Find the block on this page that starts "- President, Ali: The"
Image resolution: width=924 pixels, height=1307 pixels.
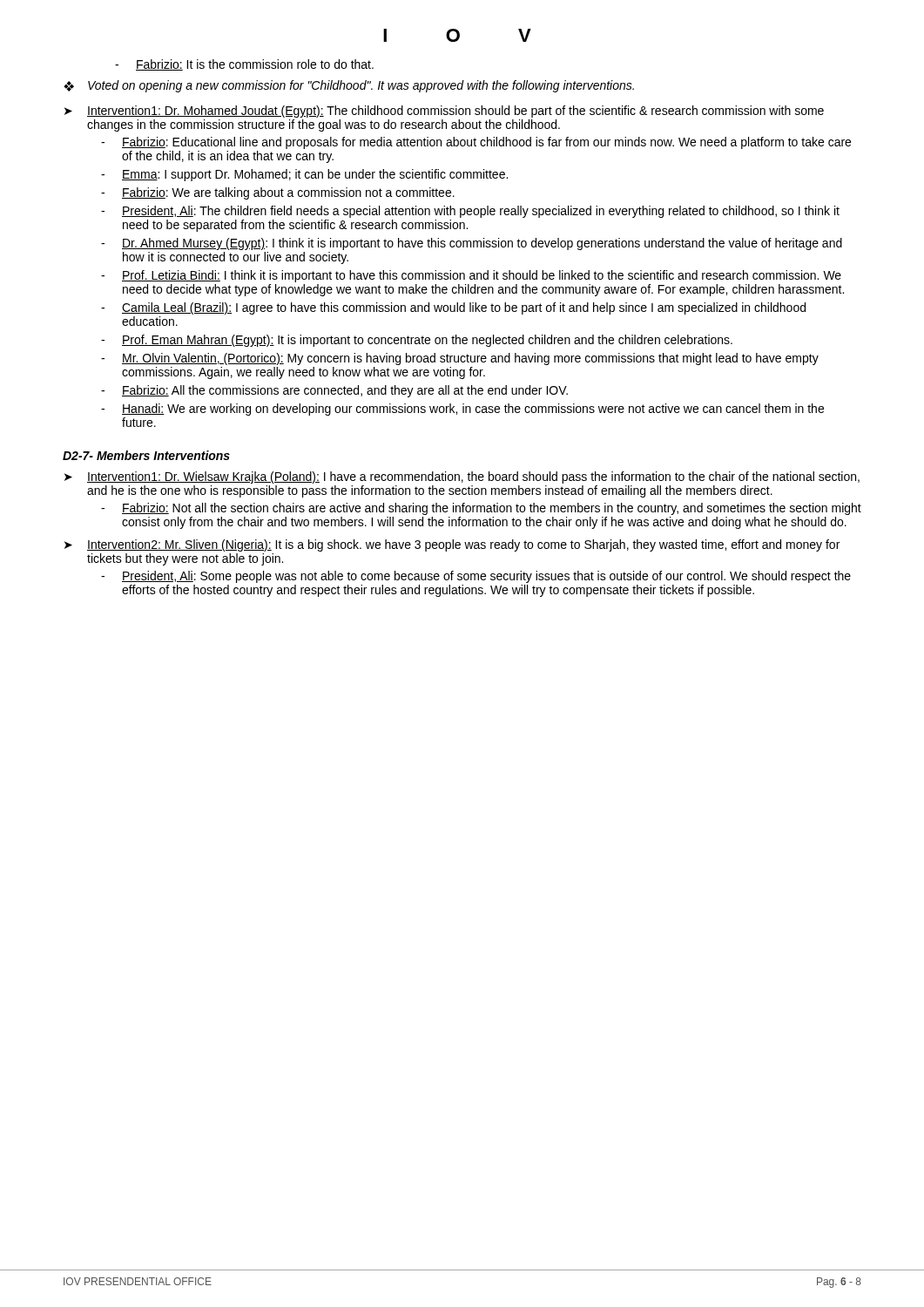481,218
